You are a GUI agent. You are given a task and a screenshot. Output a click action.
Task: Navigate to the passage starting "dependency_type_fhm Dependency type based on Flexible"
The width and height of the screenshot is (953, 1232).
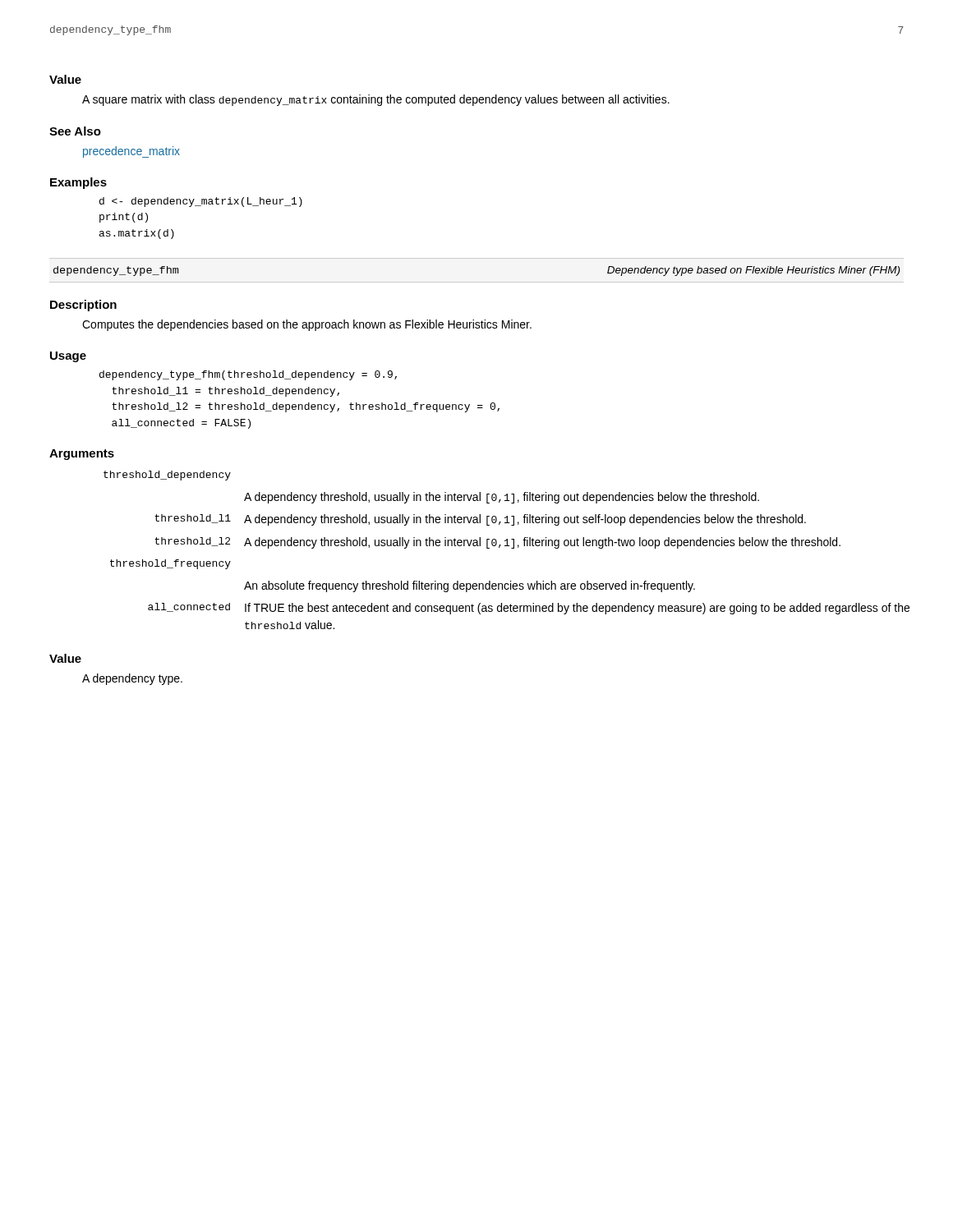pos(118,270)
